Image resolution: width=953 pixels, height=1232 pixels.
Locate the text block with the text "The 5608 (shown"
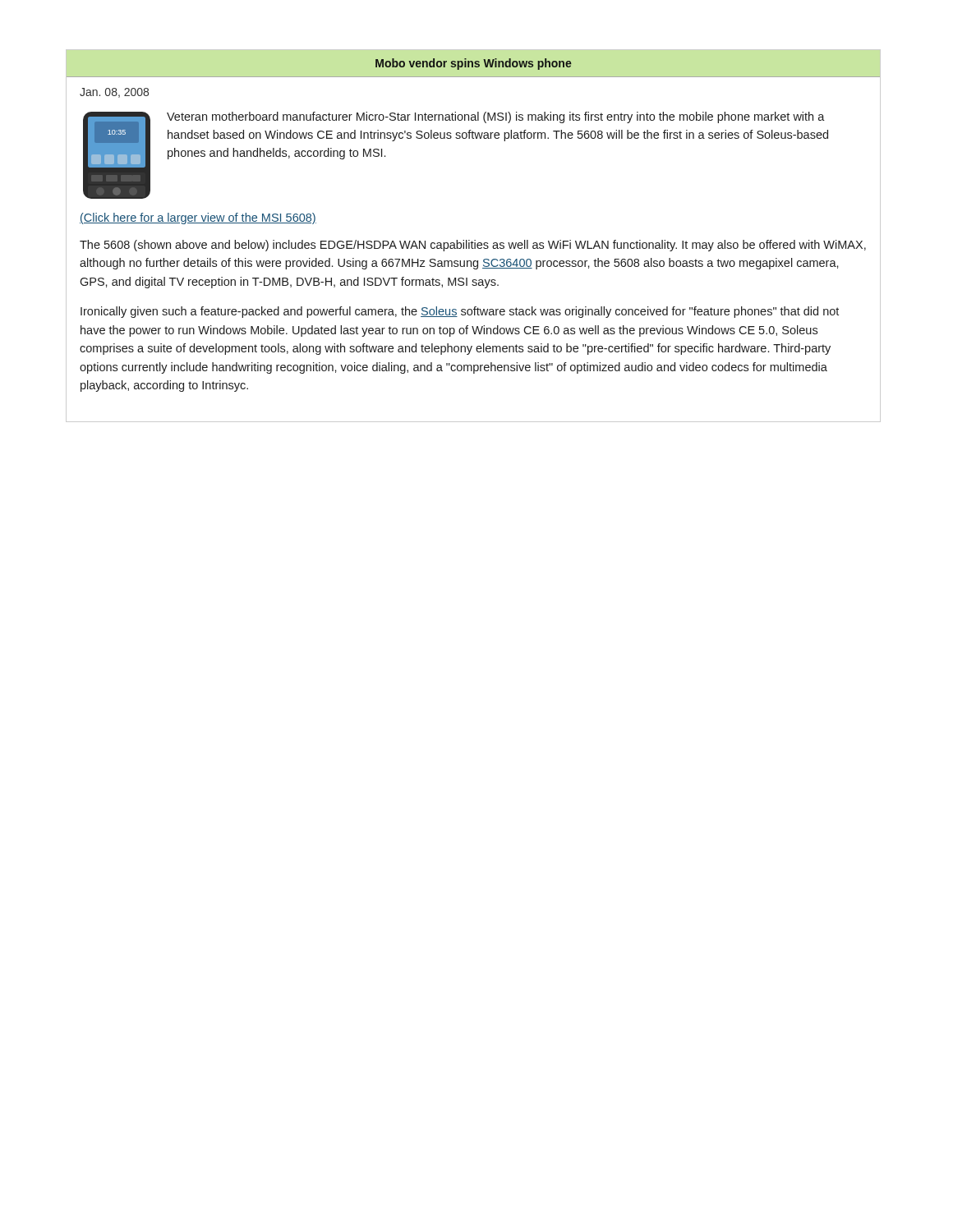(x=473, y=263)
